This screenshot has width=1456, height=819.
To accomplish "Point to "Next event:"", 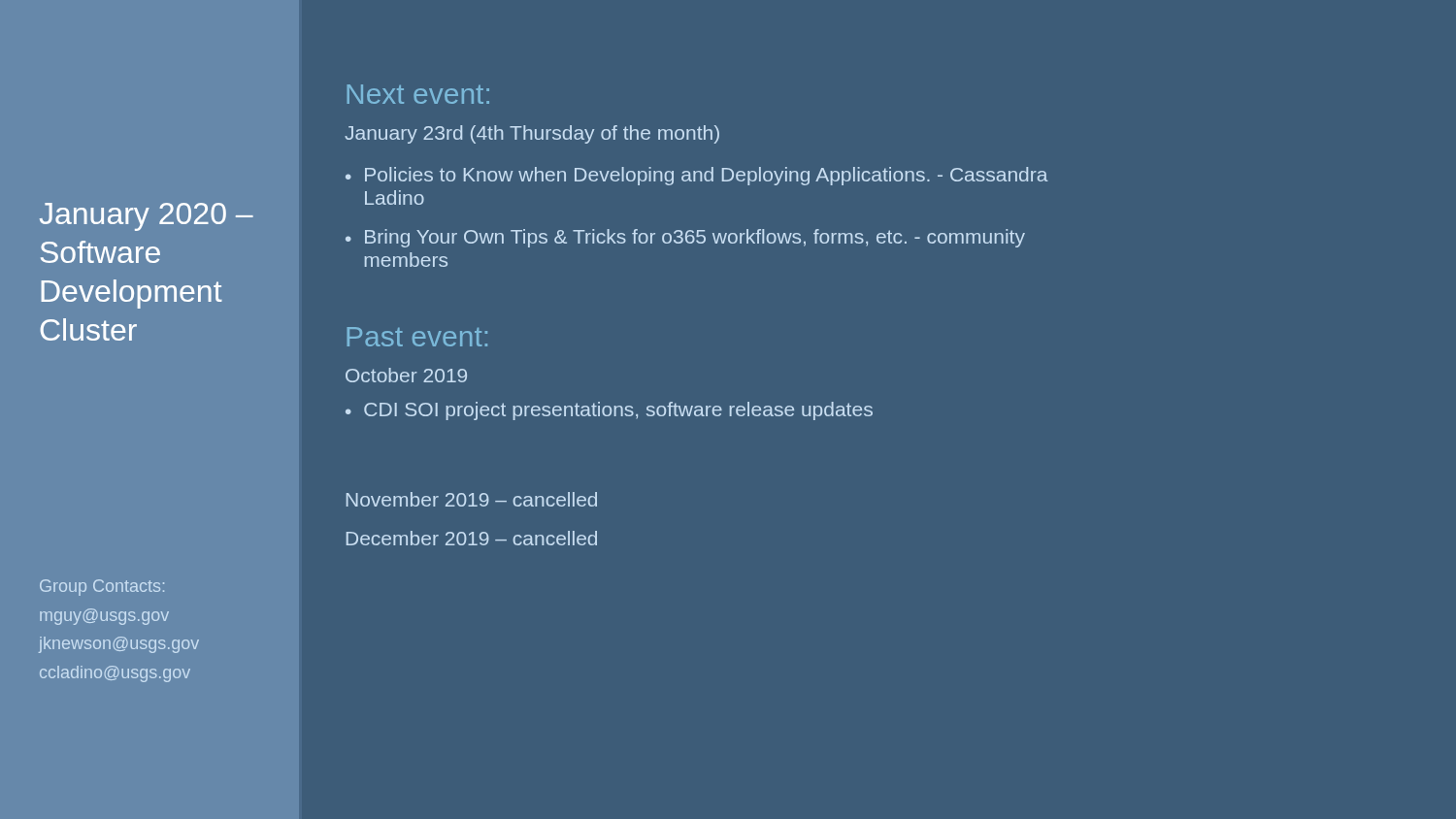I will [418, 94].
